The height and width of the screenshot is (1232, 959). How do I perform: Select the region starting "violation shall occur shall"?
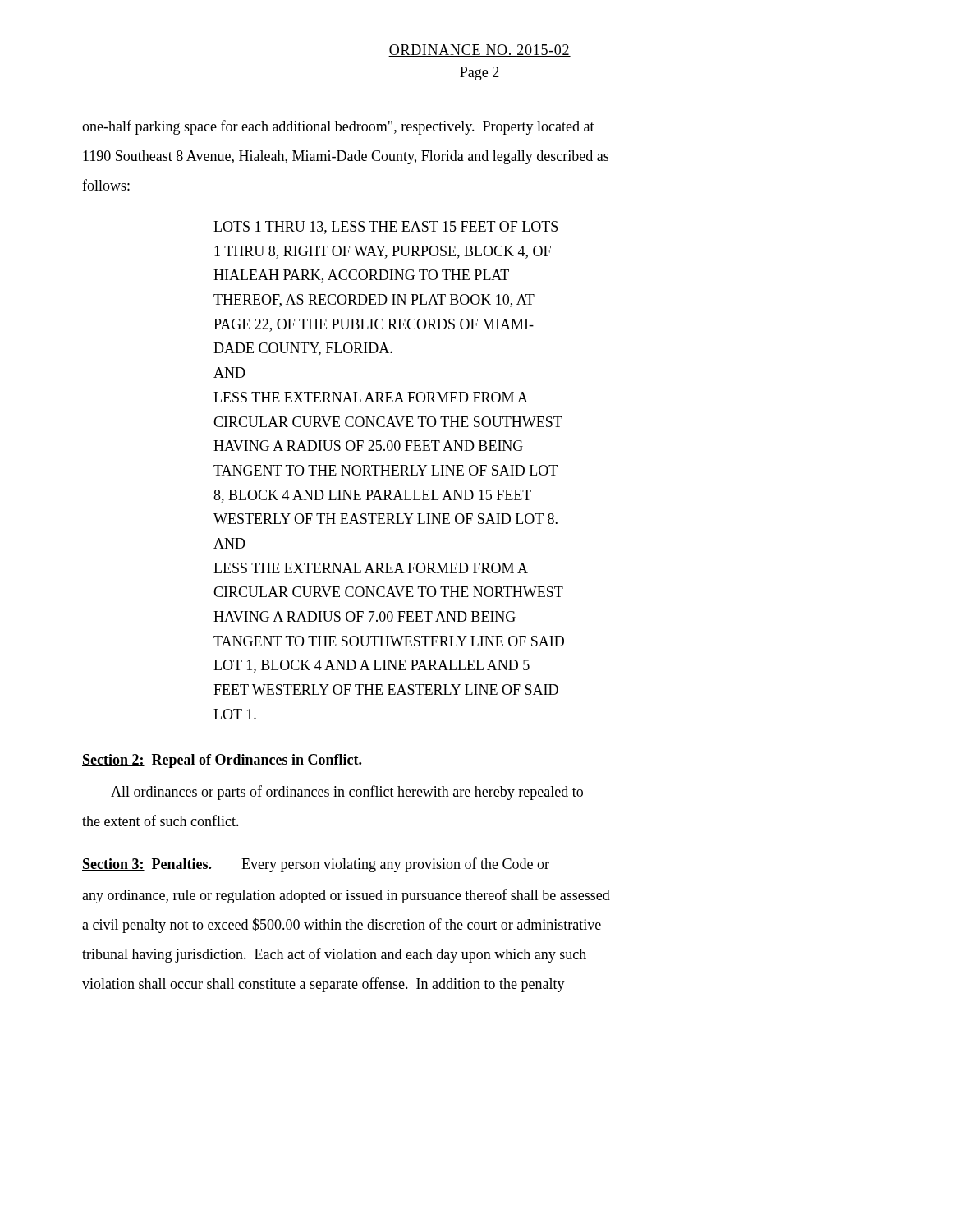tap(323, 984)
